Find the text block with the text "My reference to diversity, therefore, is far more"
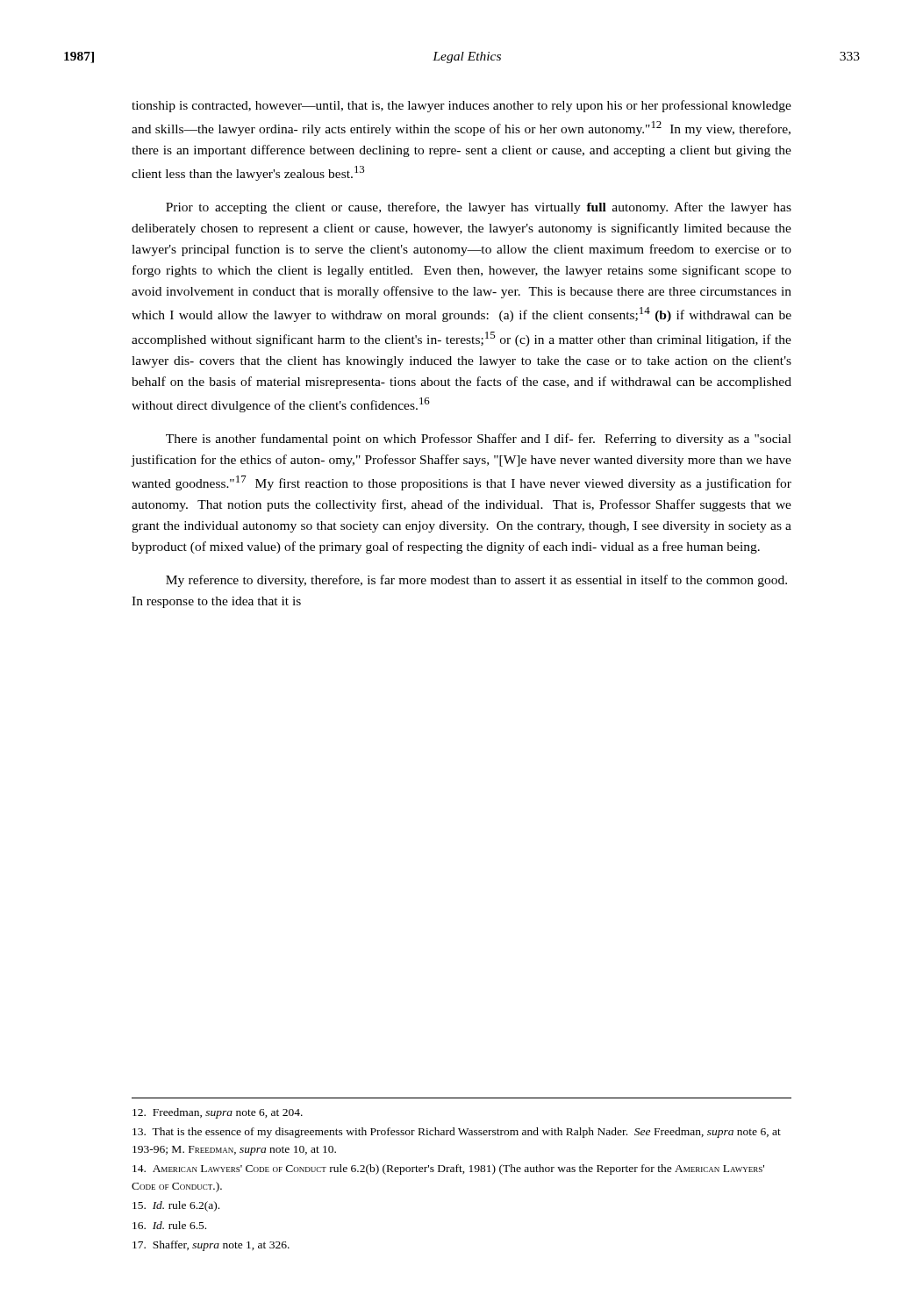The height and width of the screenshot is (1316, 923). 462,591
